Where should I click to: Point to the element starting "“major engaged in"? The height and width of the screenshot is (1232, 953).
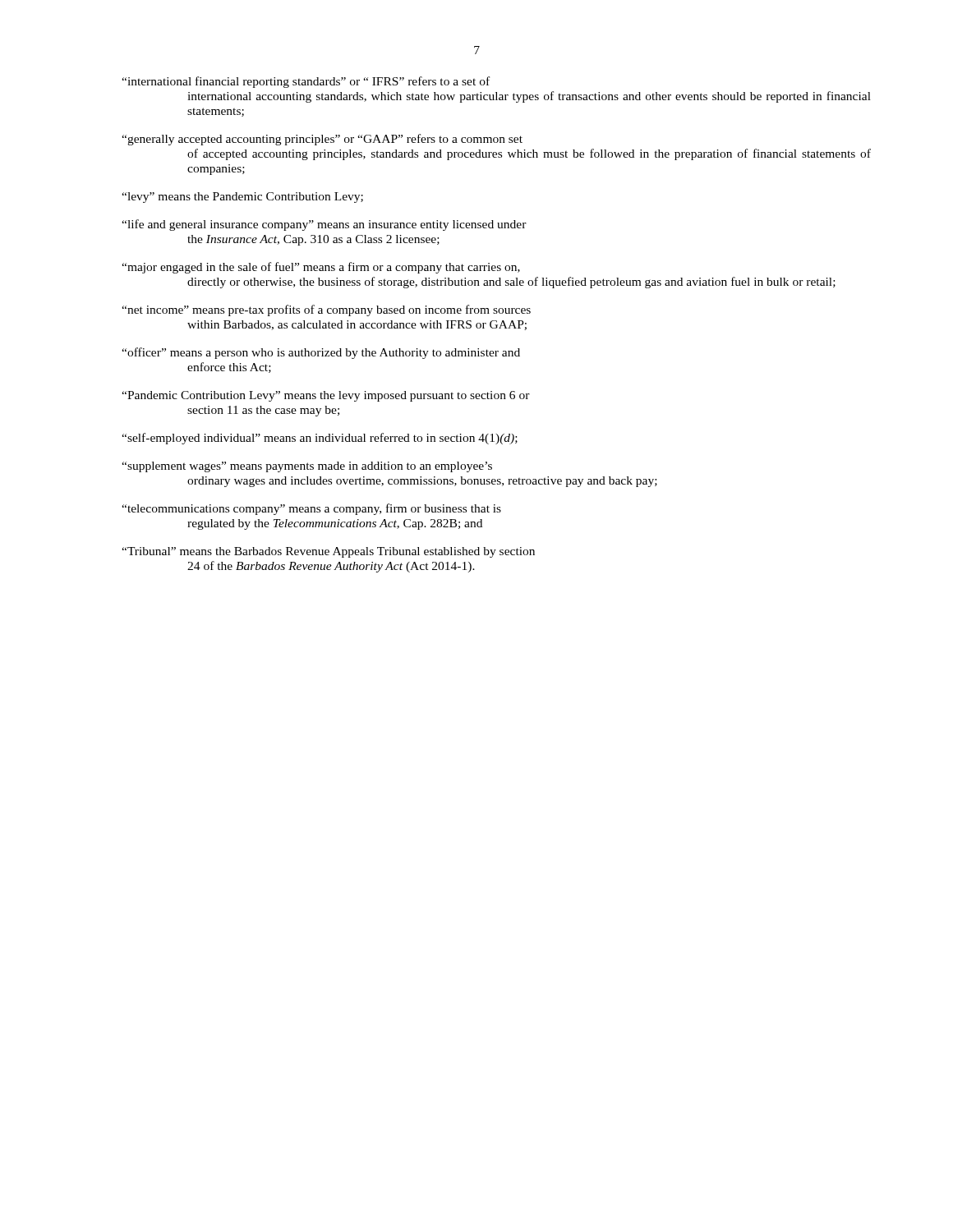(x=496, y=274)
